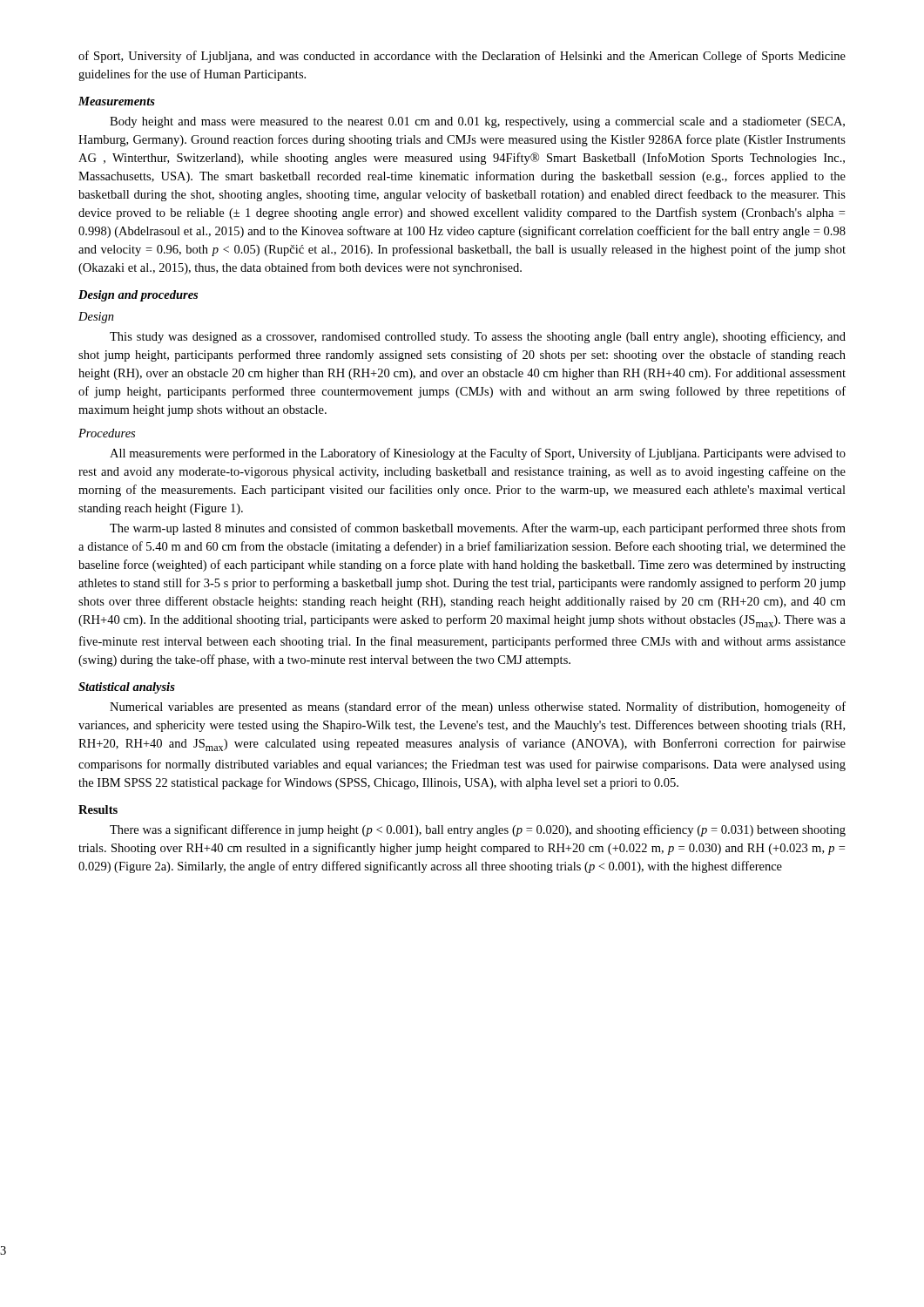The image size is (924, 1307).
Task: Locate the block of text that opens with "This study was designed as a crossover,"
Action: point(462,374)
